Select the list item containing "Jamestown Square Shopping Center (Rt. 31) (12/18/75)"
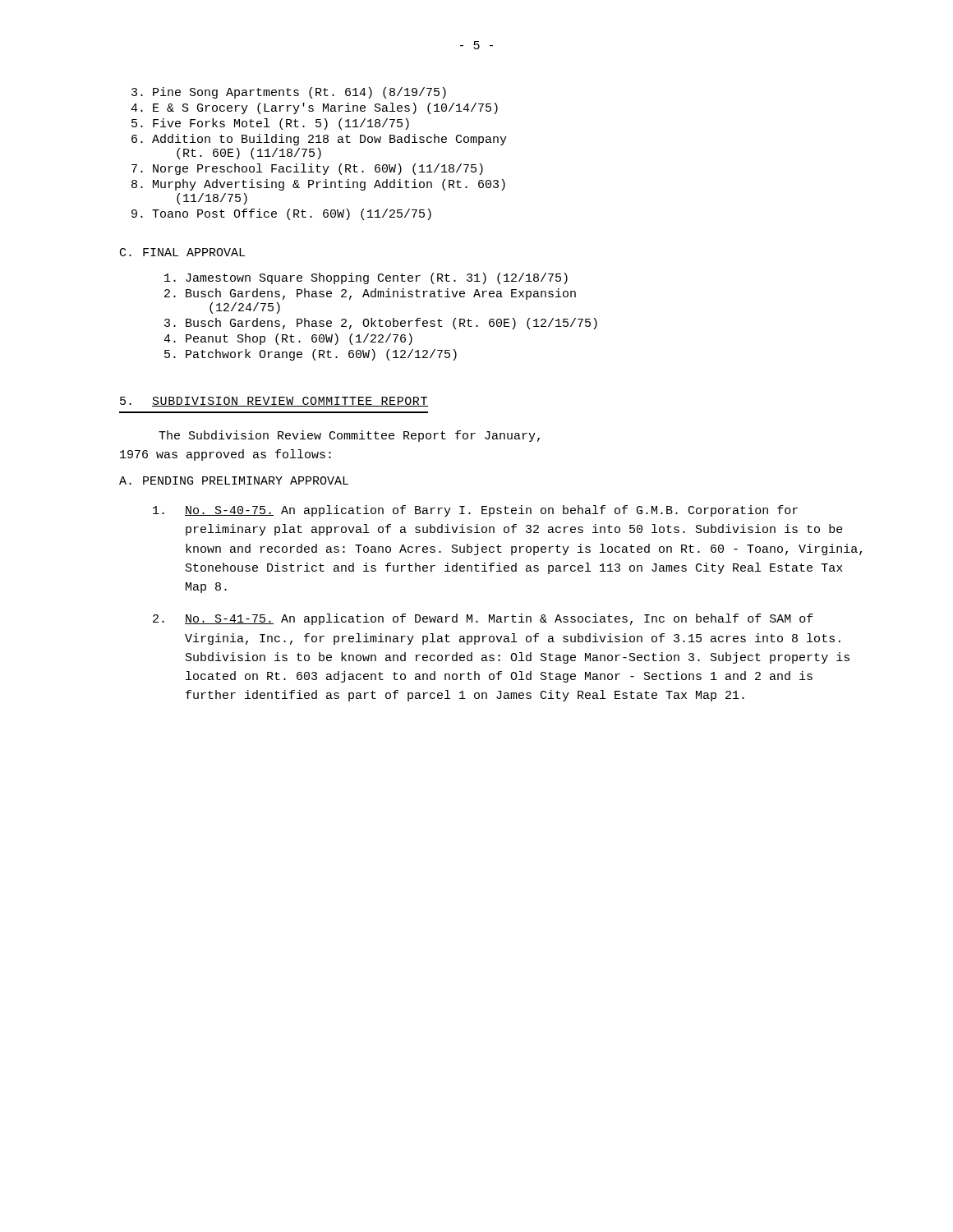Image resolution: width=953 pixels, height=1232 pixels. [x=511, y=279]
